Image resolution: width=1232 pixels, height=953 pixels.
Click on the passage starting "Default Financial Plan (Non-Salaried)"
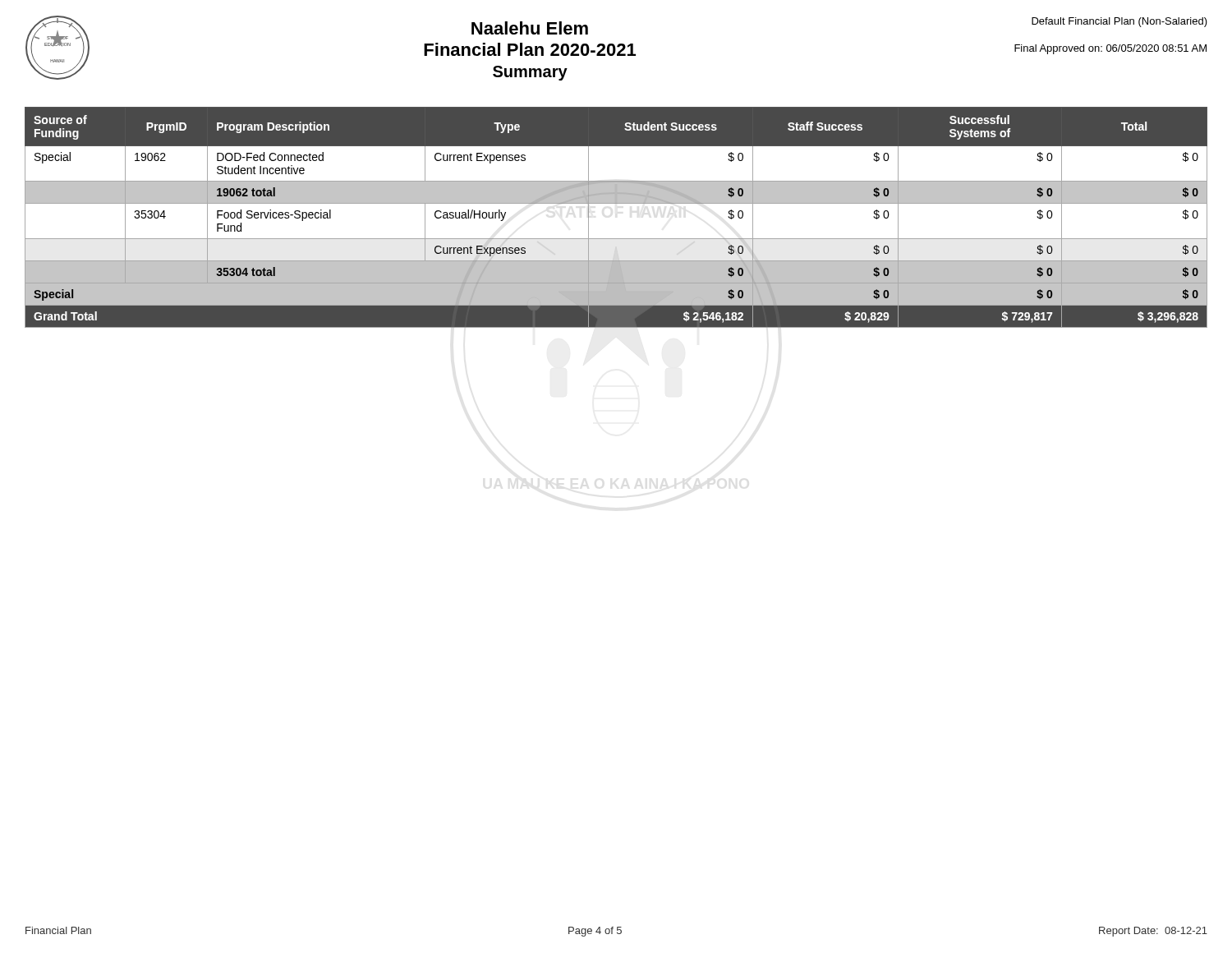click(x=1119, y=21)
